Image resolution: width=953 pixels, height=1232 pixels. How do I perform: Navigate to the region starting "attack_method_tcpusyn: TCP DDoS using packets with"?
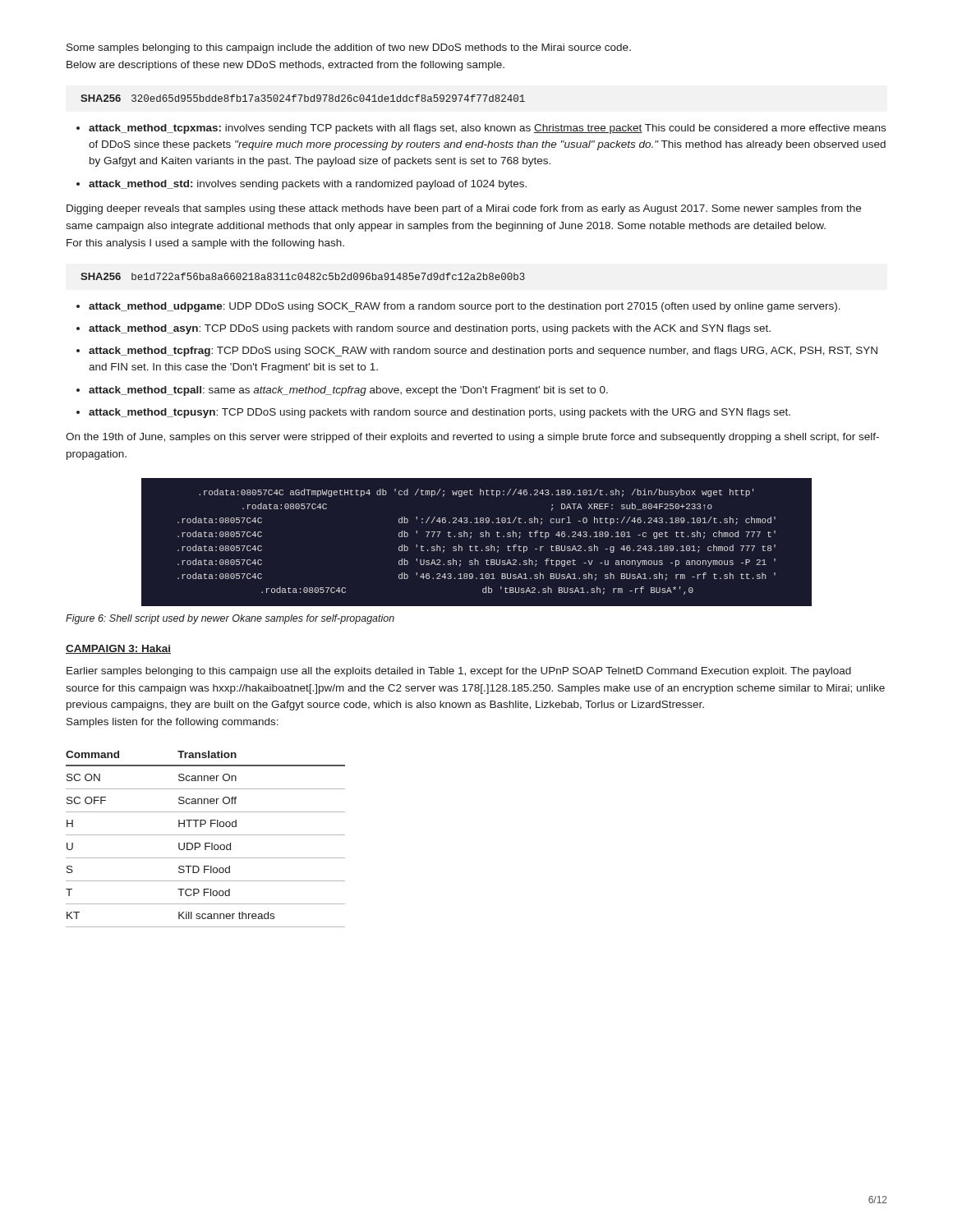[488, 412]
